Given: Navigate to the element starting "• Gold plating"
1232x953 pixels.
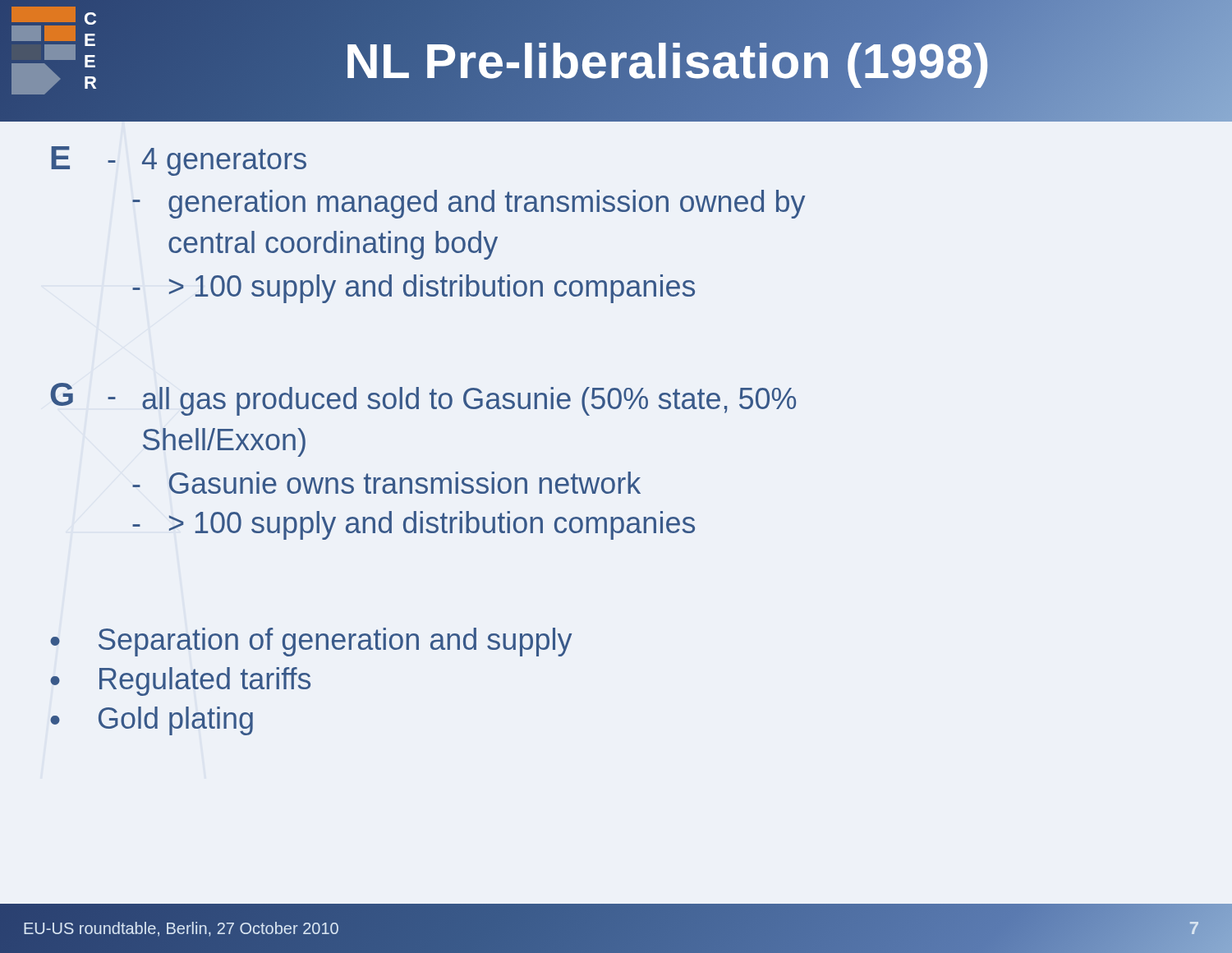Looking at the screenshot, I should 152,720.
